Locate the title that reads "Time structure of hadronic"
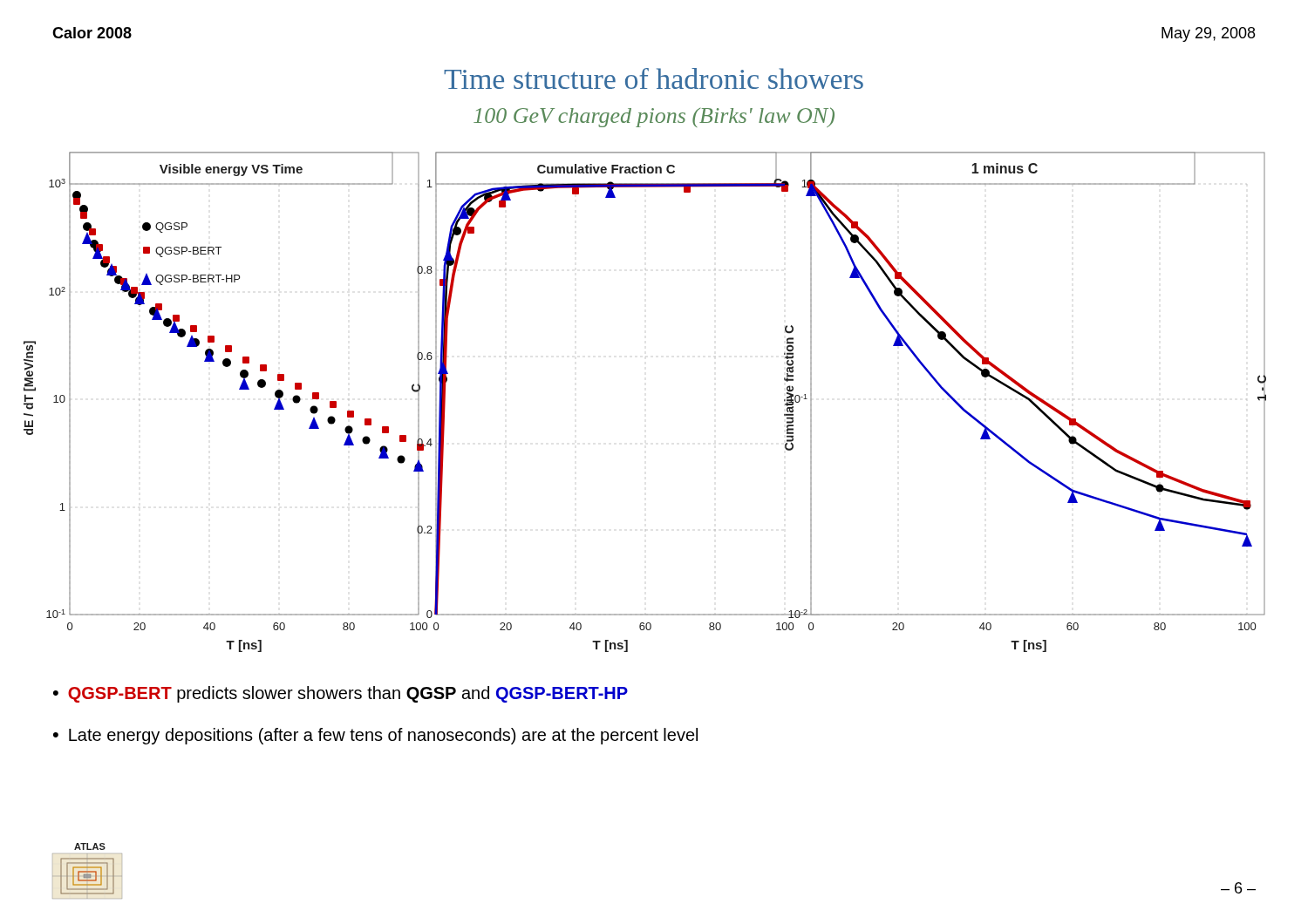 tap(654, 79)
